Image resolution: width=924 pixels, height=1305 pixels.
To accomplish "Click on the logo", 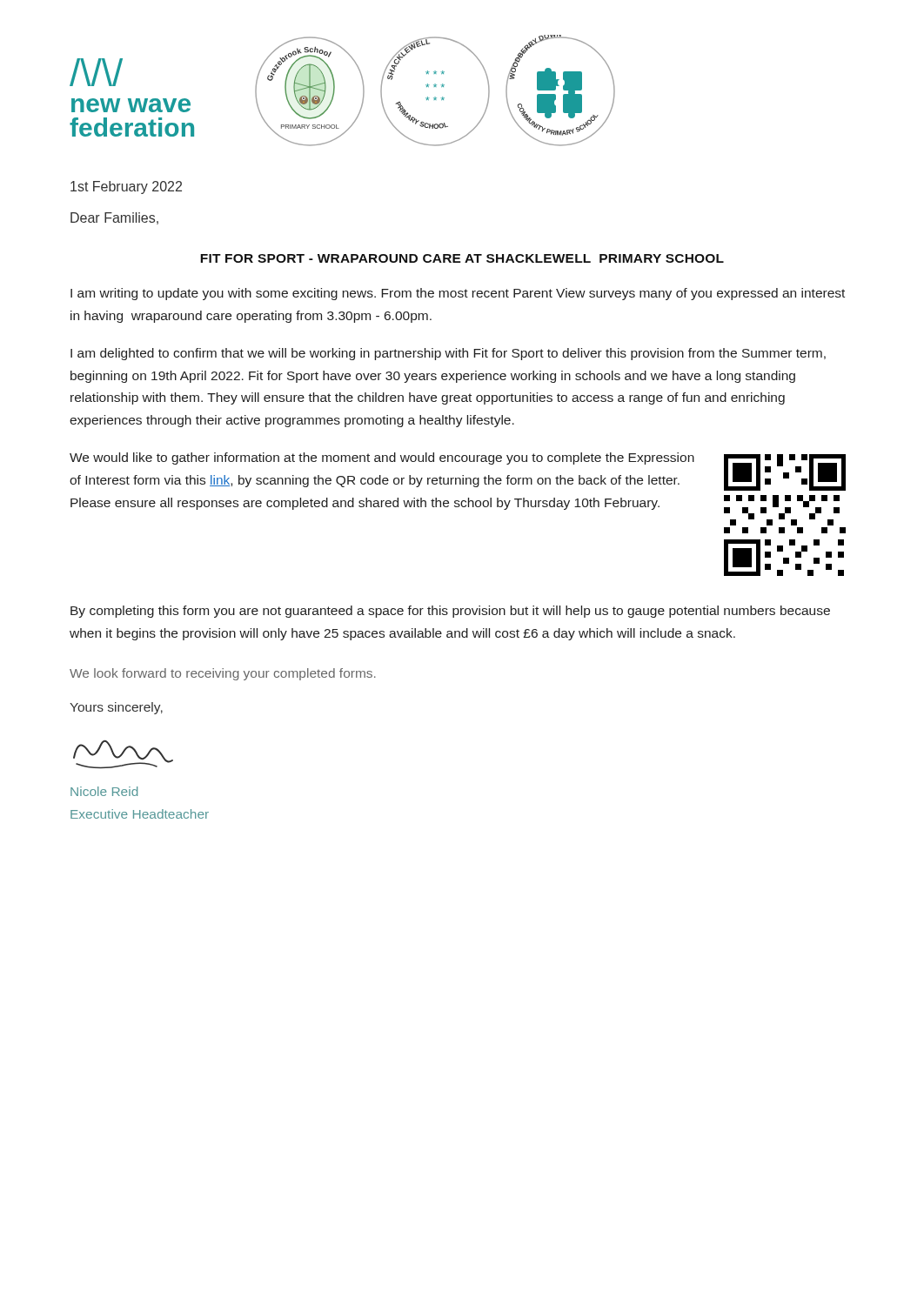I will [462, 84].
